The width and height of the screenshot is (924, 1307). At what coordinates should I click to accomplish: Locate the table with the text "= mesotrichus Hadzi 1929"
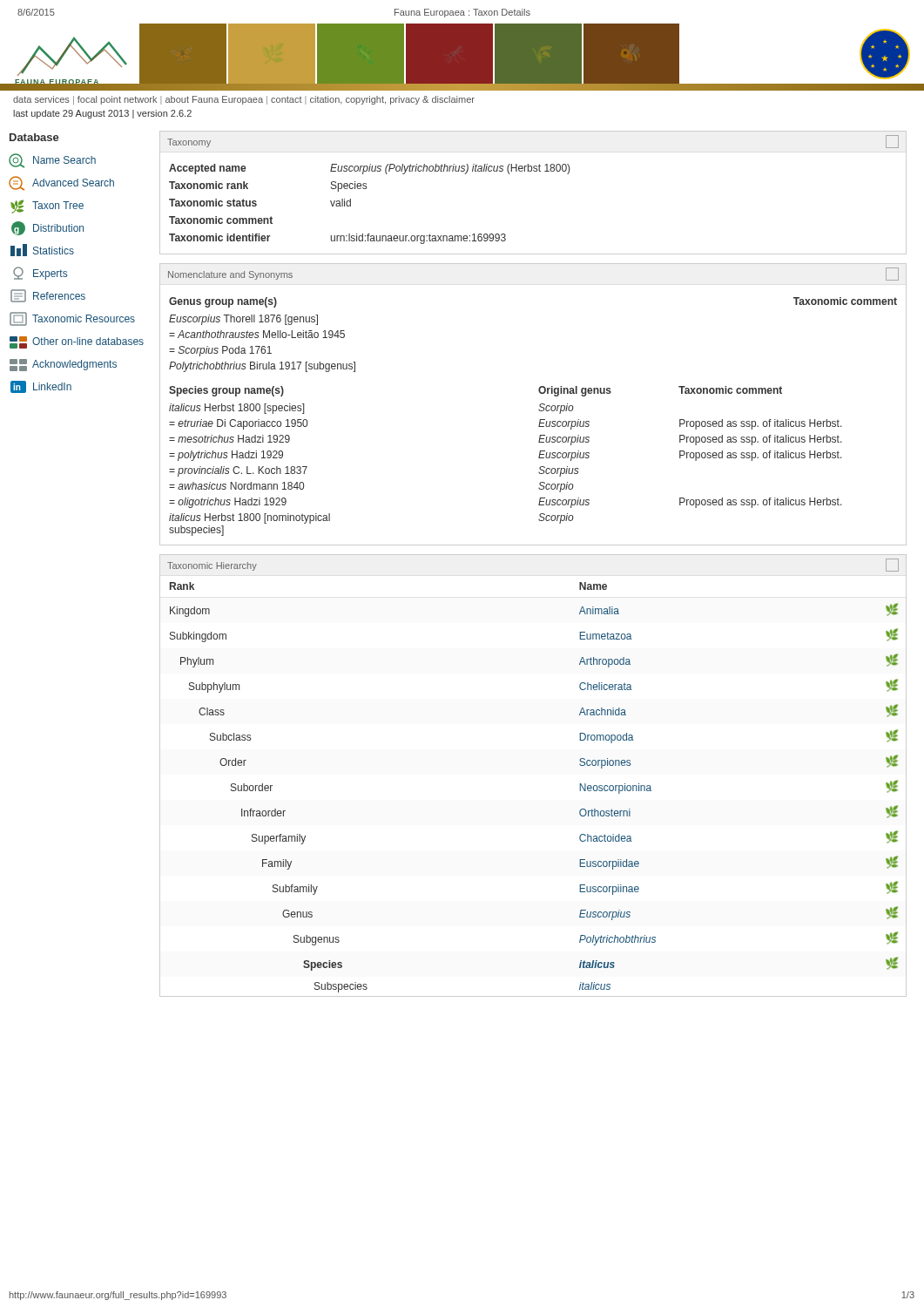coord(533,404)
